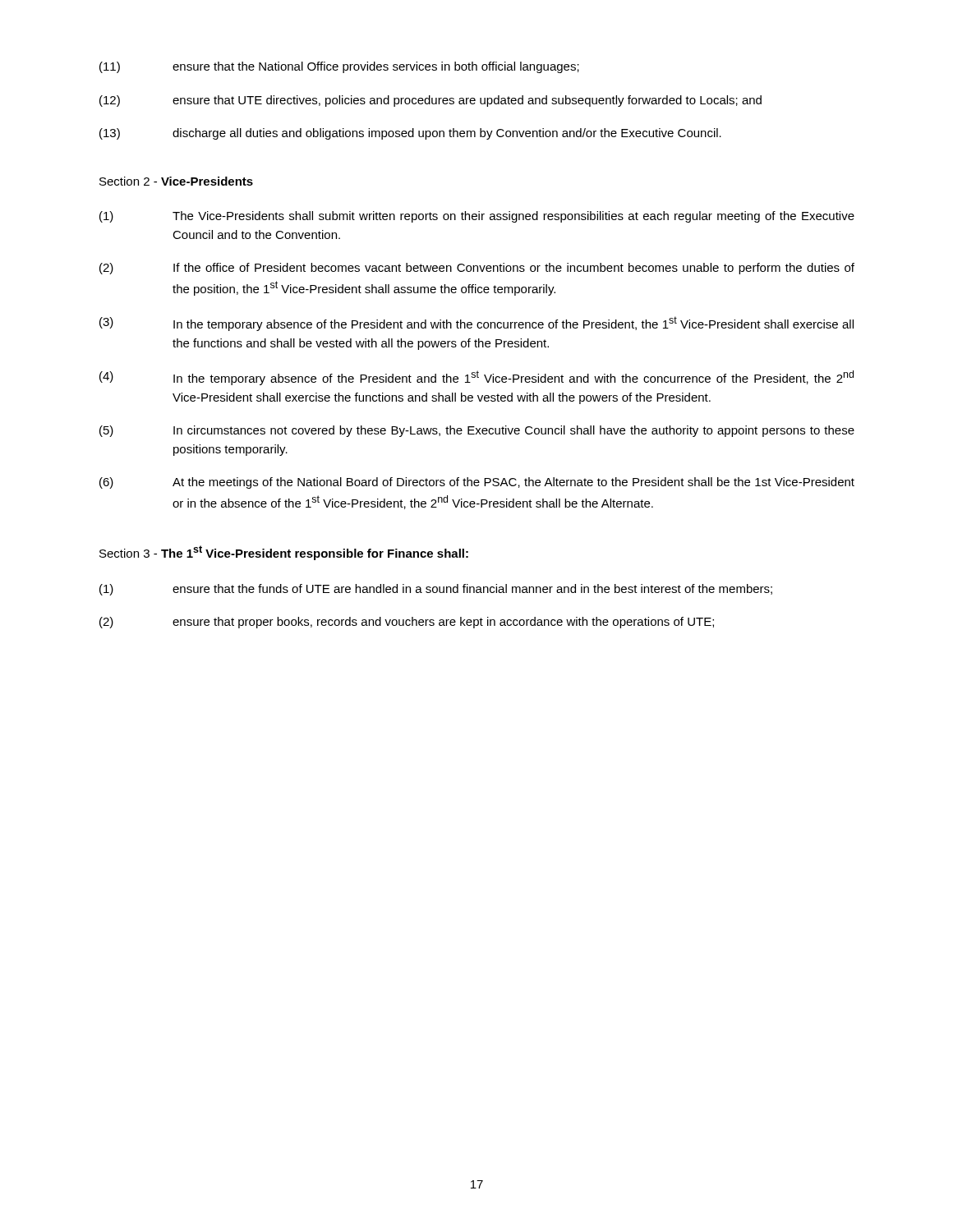The height and width of the screenshot is (1232, 953).
Task: Find the element starting "(3) In the temporary absence of"
Action: click(476, 333)
